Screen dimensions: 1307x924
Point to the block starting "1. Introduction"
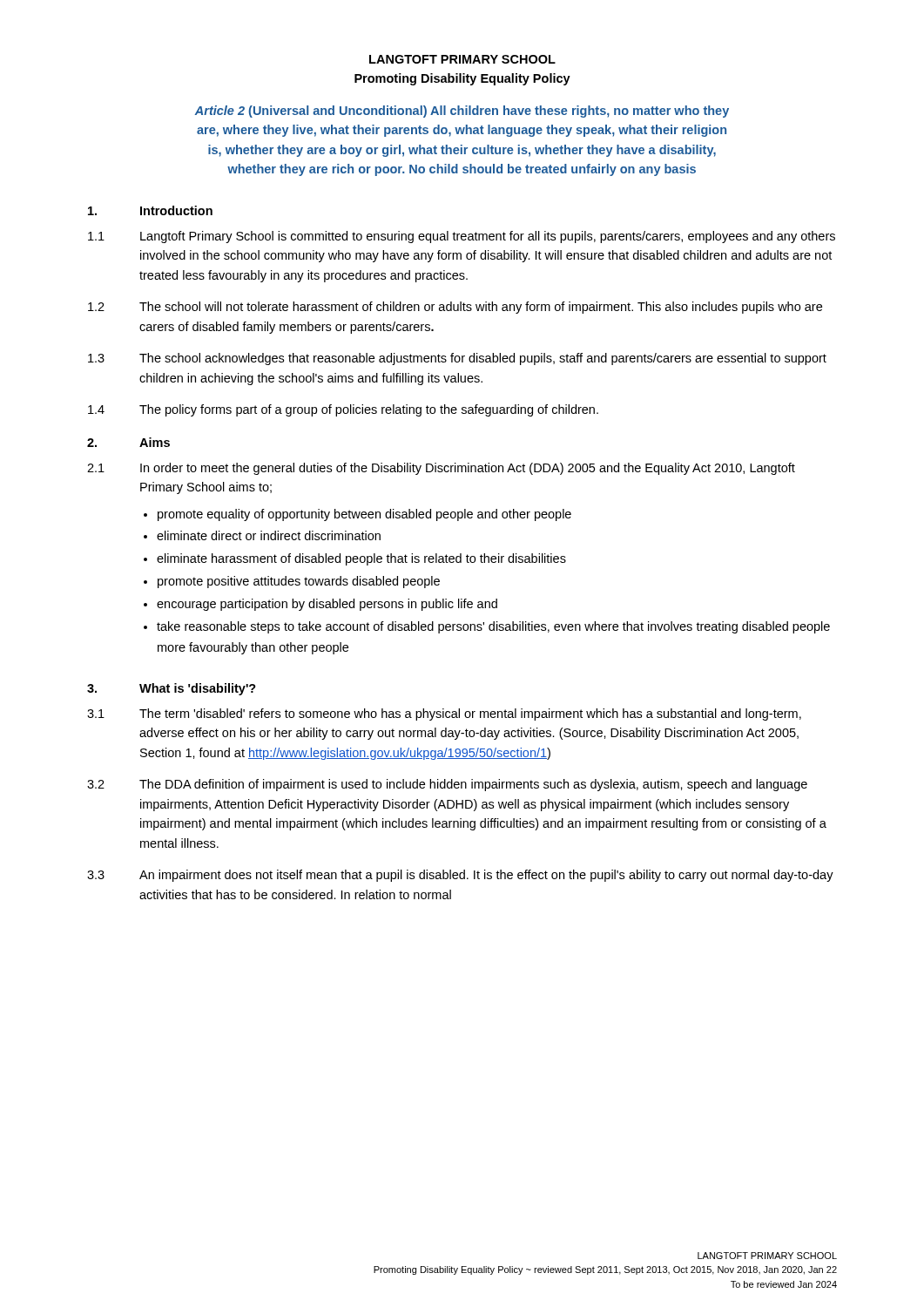pyautogui.click(x=150, y=211)
